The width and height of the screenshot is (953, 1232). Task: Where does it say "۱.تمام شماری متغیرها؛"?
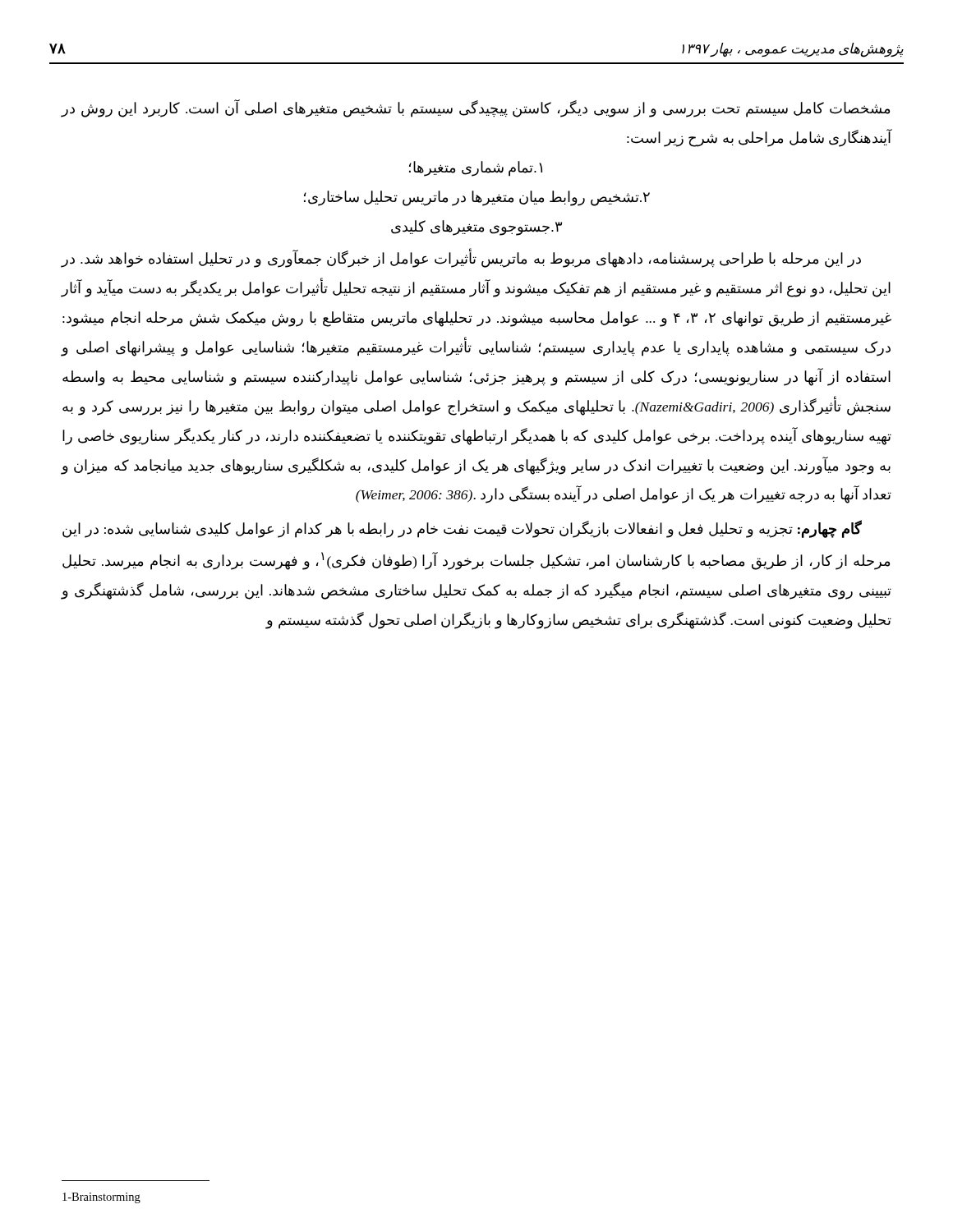476,167
